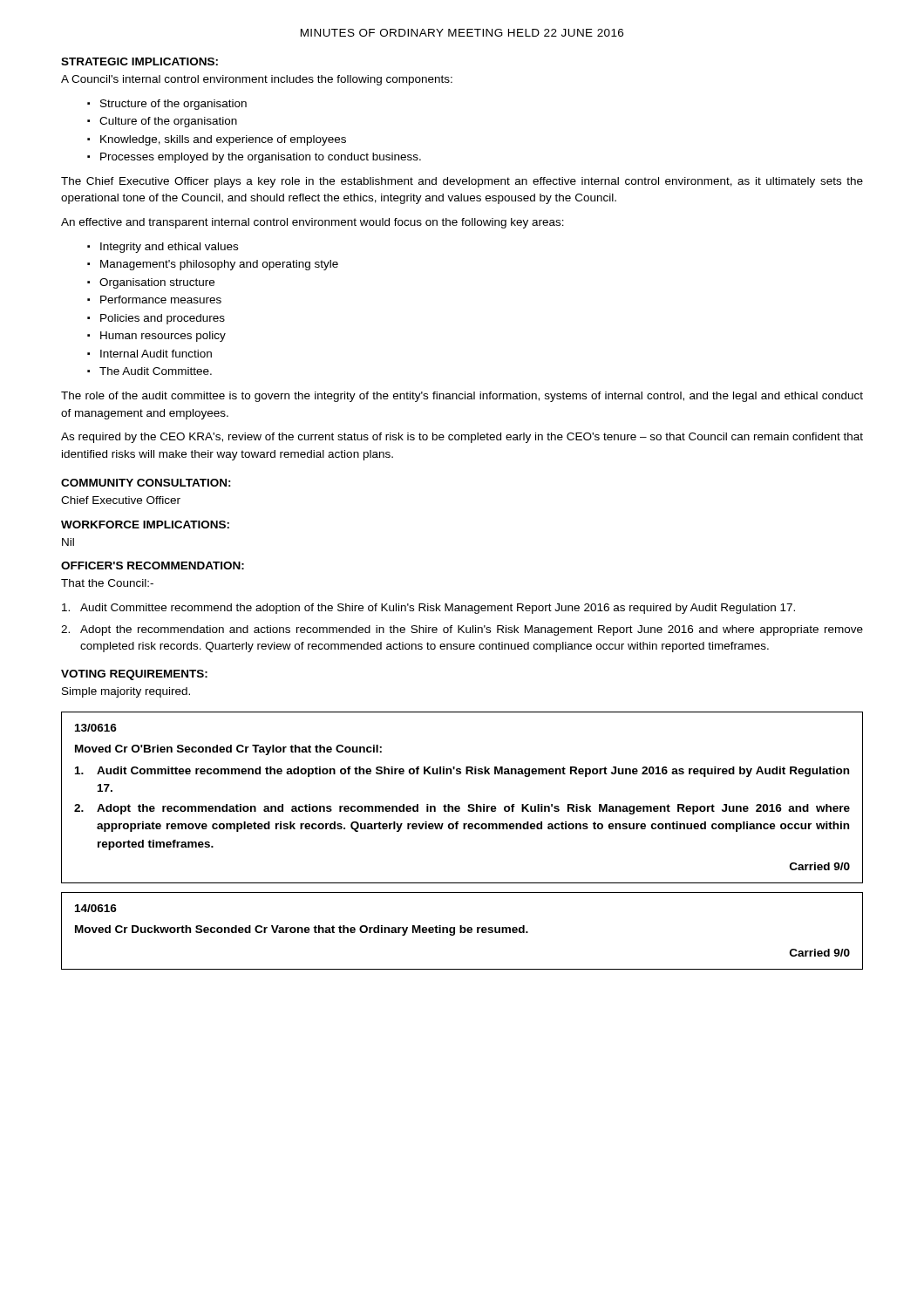This screenshot has width=924, height=1308.
Task: Find the region starting "As required by the"
Action: (x=462, y=445)
